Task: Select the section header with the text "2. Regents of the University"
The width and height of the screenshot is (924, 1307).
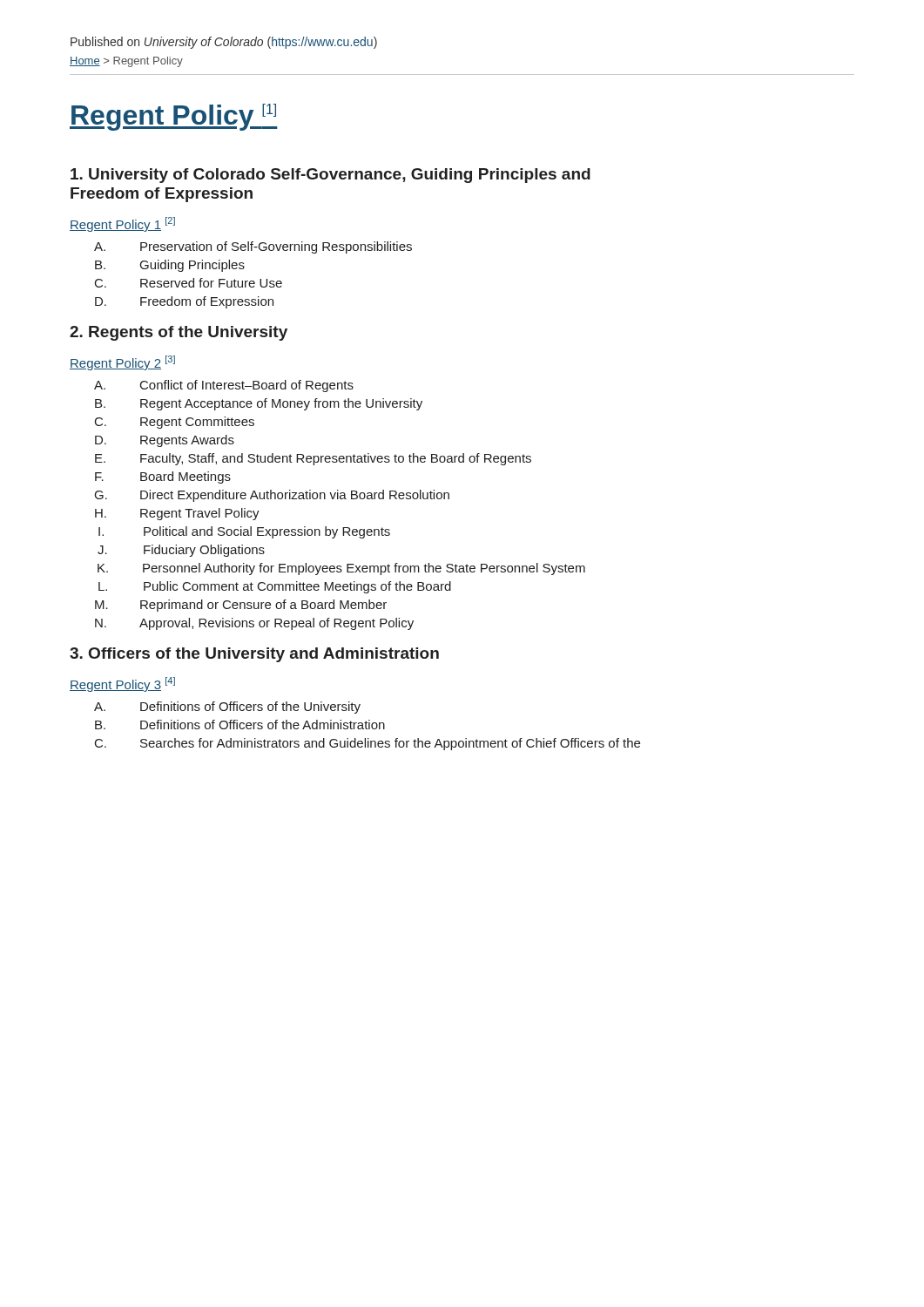Action: pyautogui.click(x=179, y=332)
